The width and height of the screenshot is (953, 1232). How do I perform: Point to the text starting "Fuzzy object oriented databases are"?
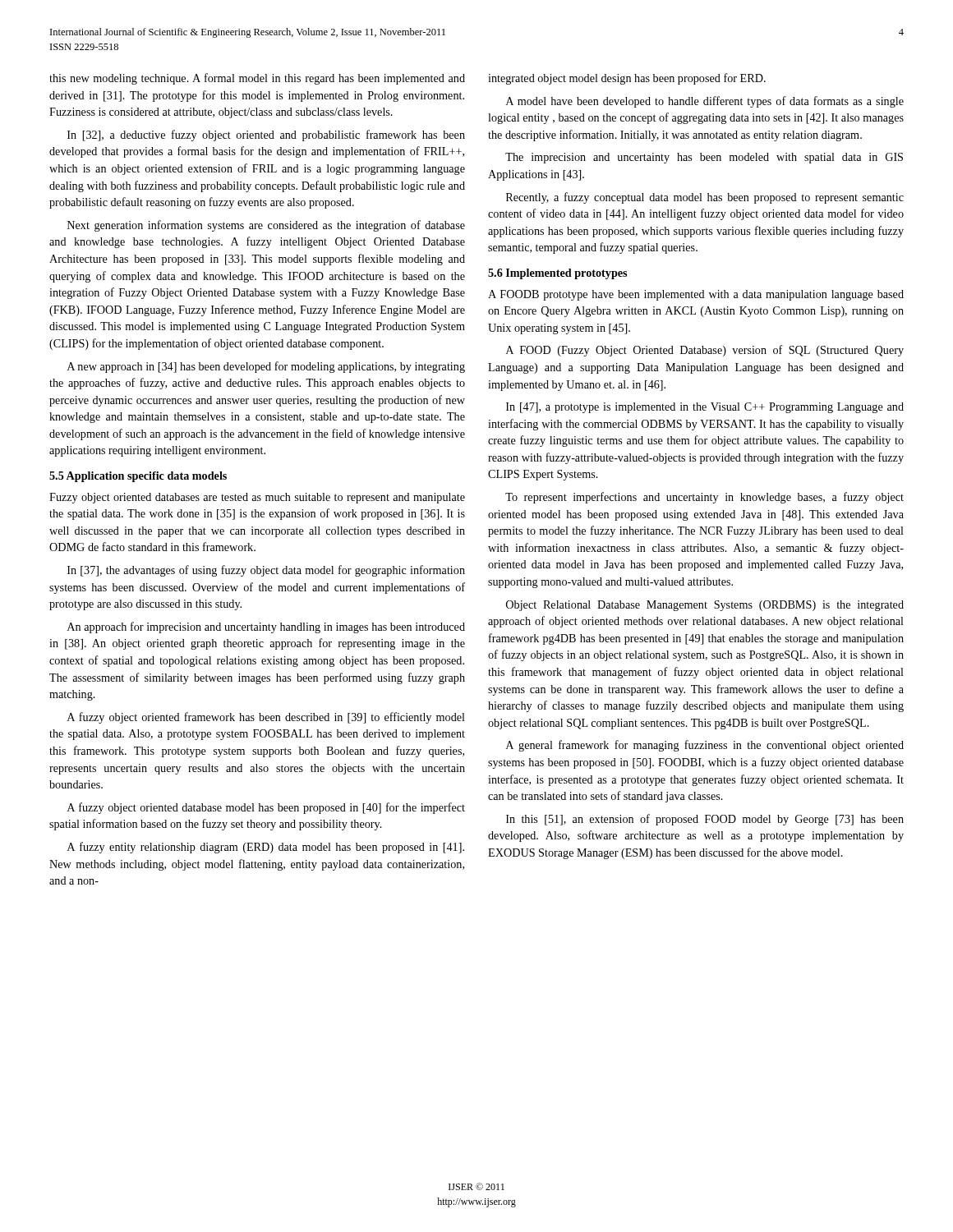[x=257, y=522]
